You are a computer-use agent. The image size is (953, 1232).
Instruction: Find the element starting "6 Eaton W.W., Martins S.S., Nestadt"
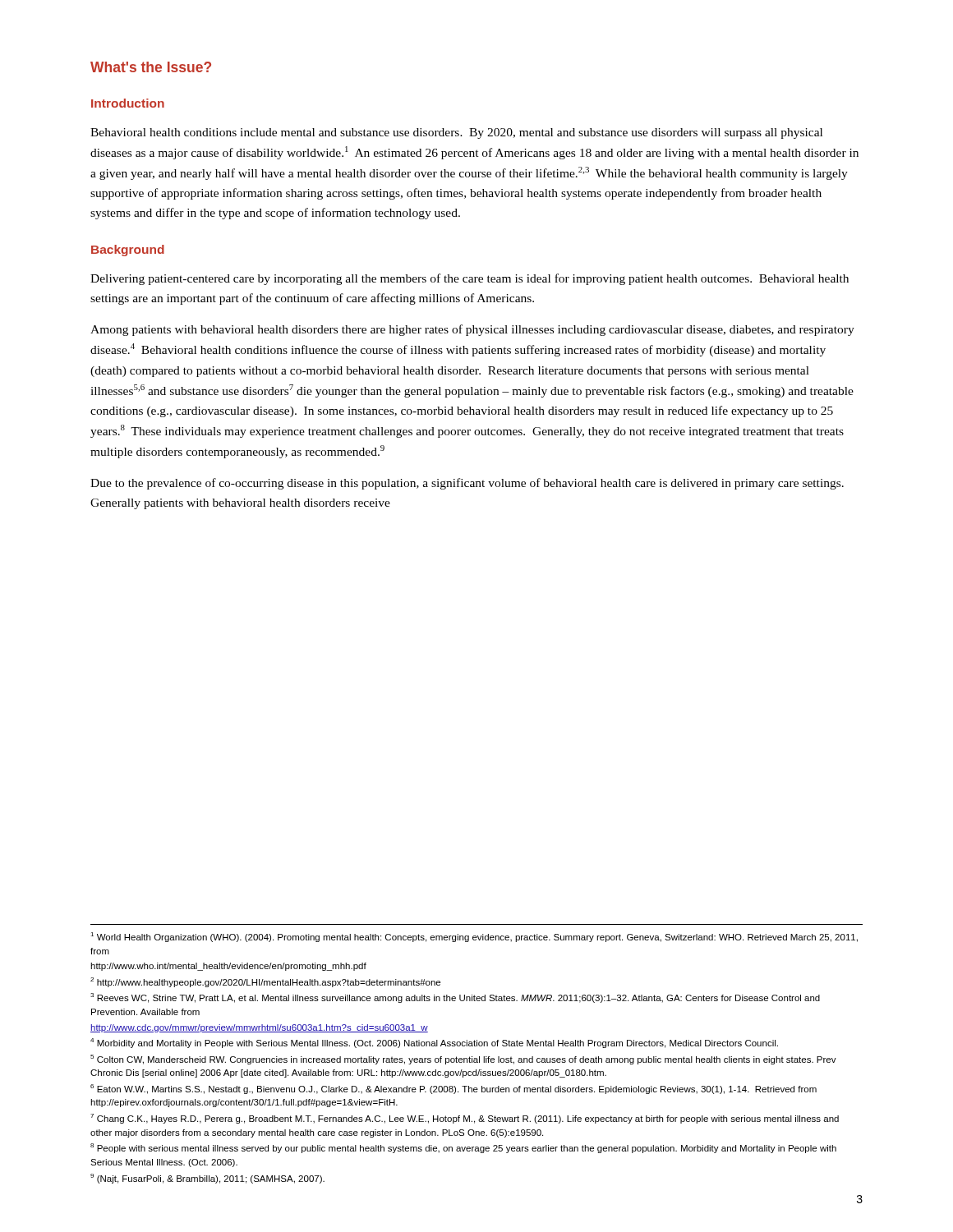click(x=454, y=1095)
